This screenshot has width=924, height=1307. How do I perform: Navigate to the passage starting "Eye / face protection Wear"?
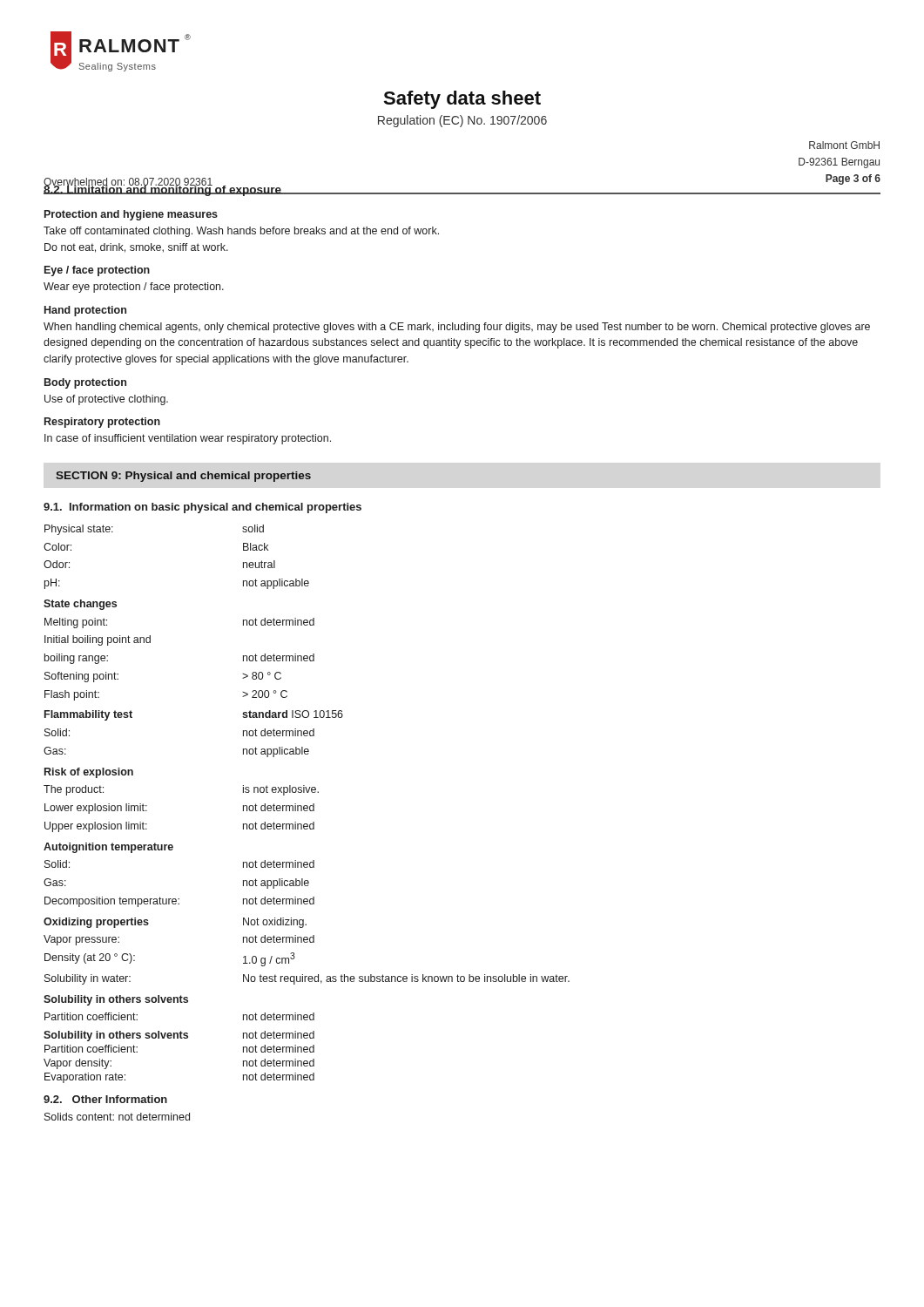coord(134,279)
